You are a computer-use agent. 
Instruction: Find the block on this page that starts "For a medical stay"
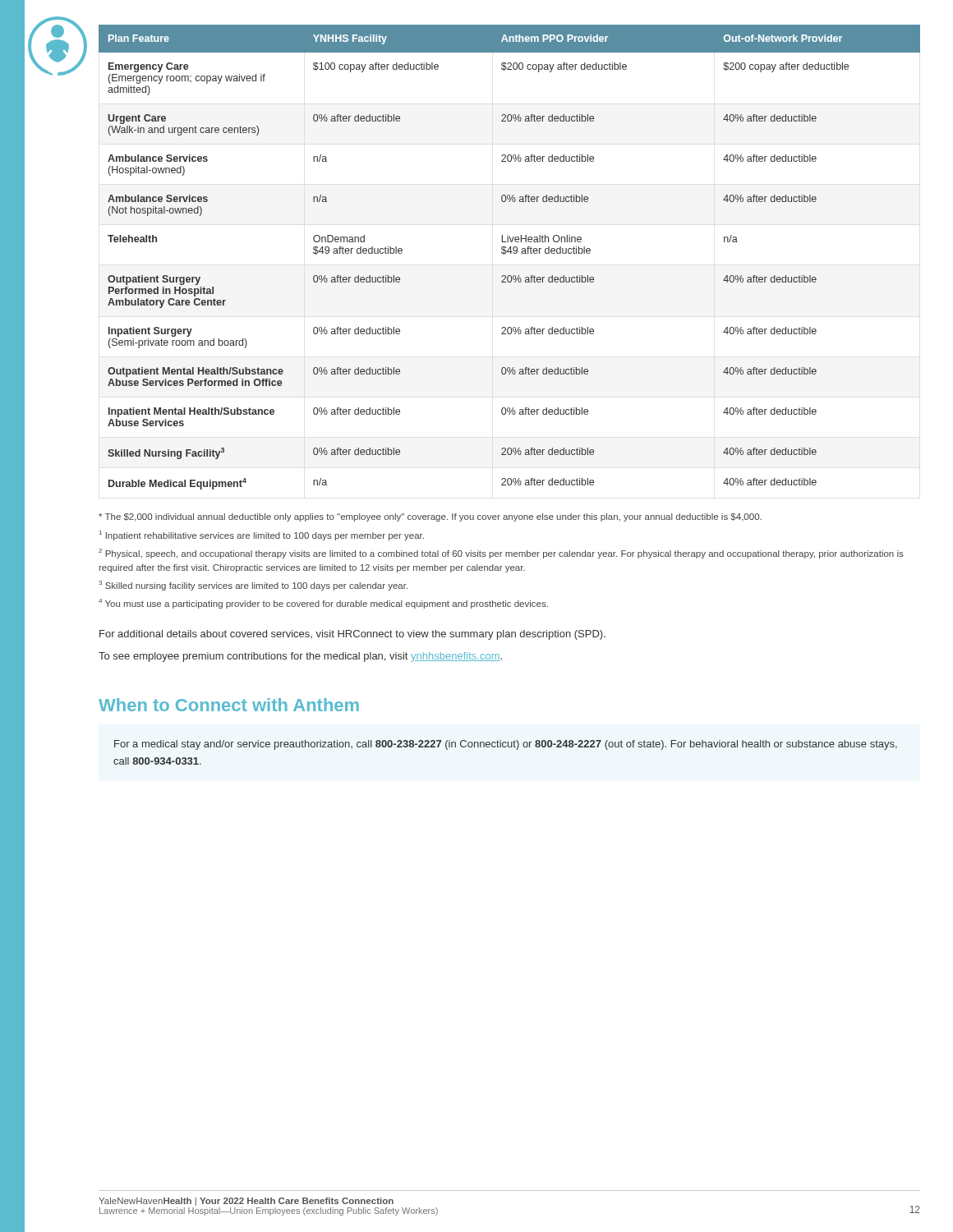[509, 753]
